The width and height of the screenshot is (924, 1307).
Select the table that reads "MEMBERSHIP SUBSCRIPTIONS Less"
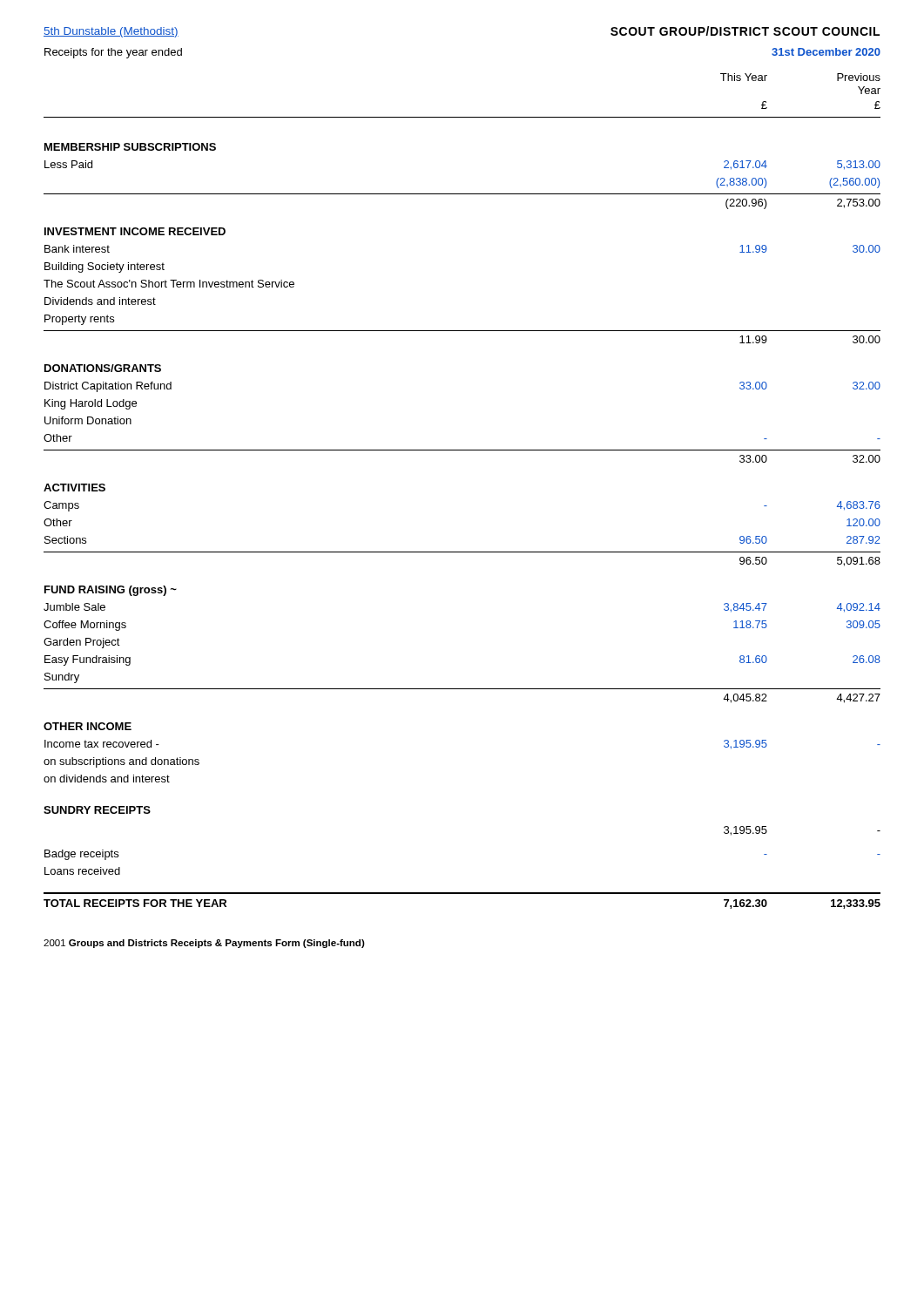(462, 520)
